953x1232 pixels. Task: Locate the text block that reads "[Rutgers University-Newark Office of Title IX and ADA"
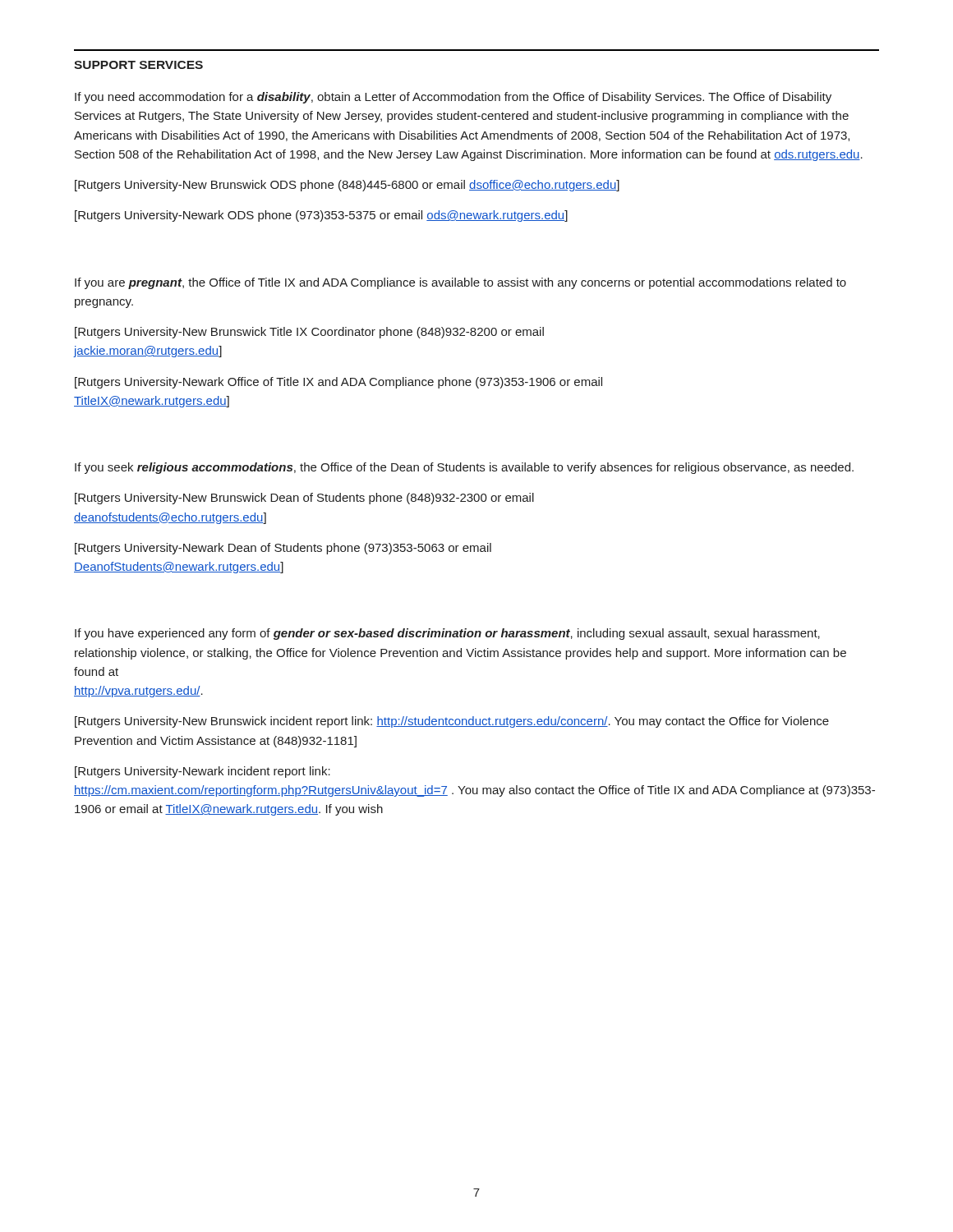[x=339, y=391]
